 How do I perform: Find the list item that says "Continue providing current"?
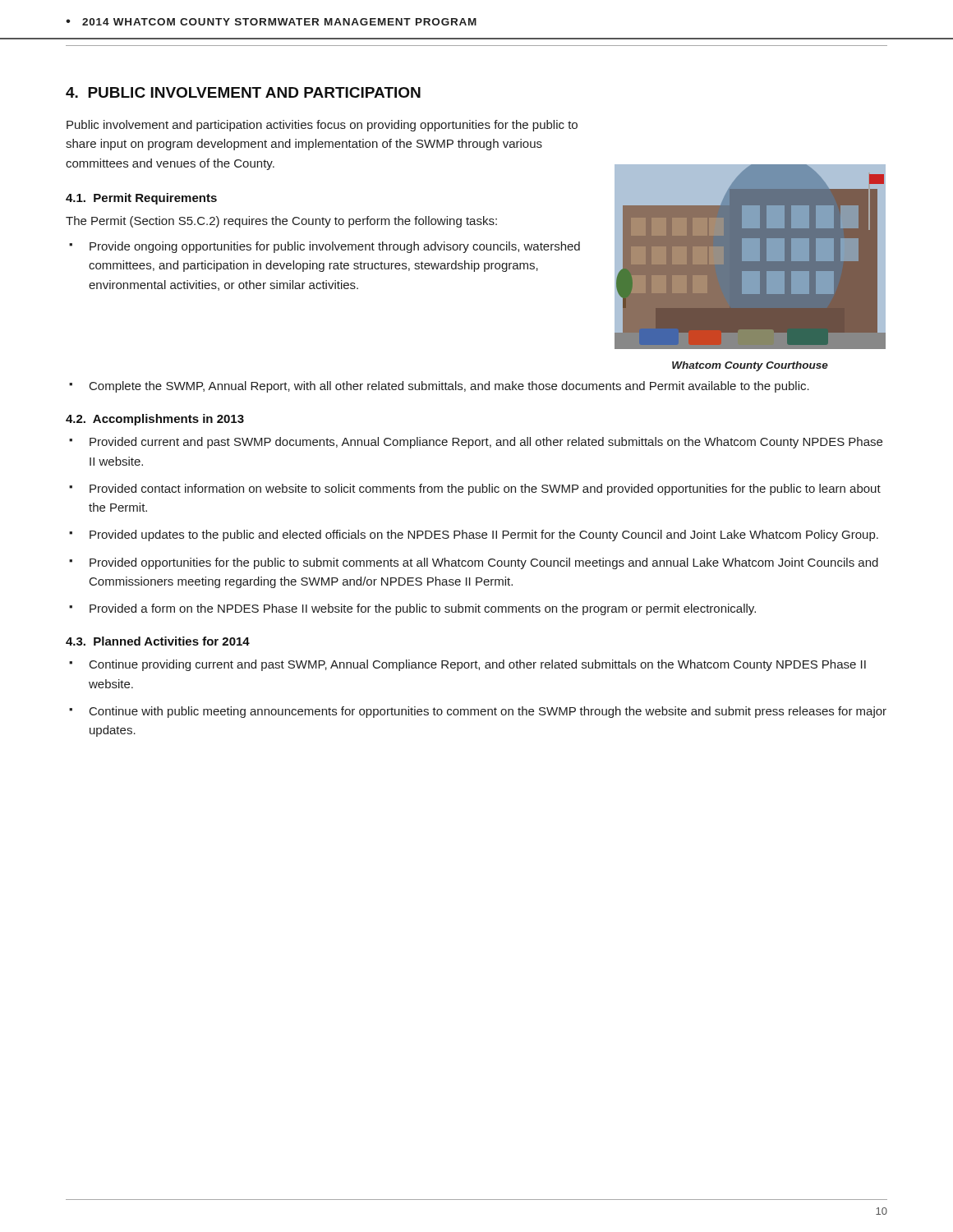(x=478, y=674)
